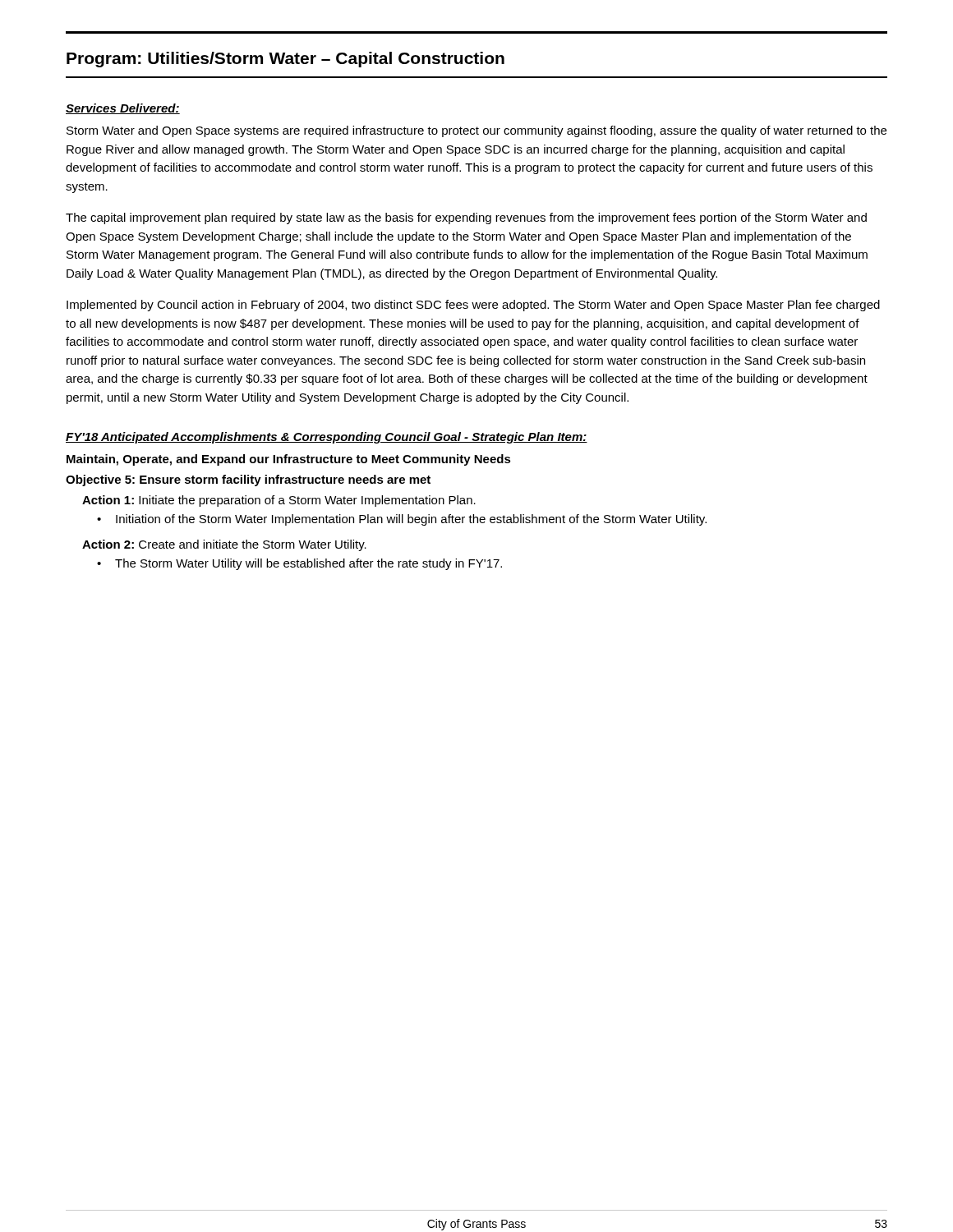953x1232 pixels.
Task: Where is the passage that starts "Storm Water and Open"?
Action: tap(476, 158)
